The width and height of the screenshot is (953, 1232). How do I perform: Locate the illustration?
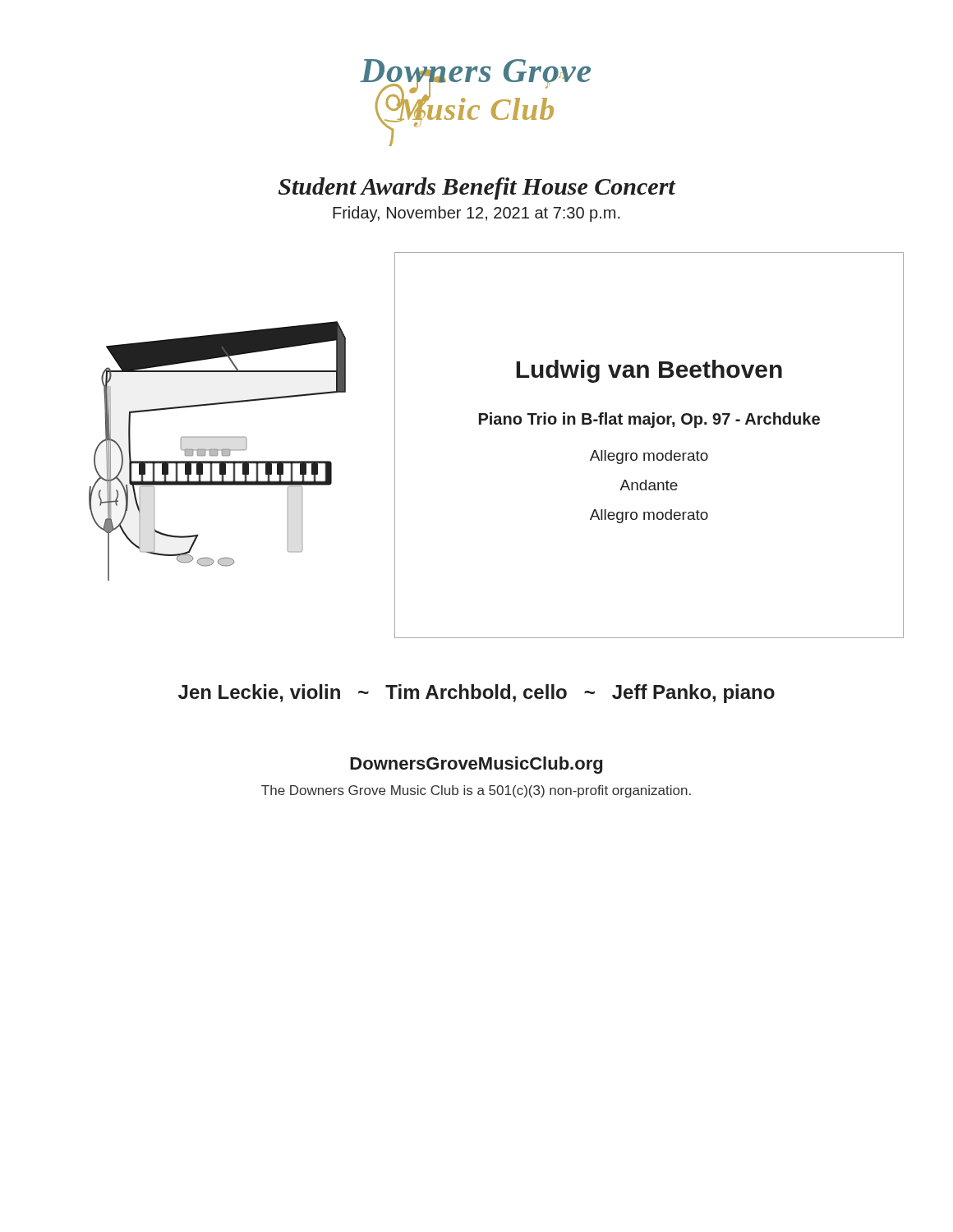[222, 445]
